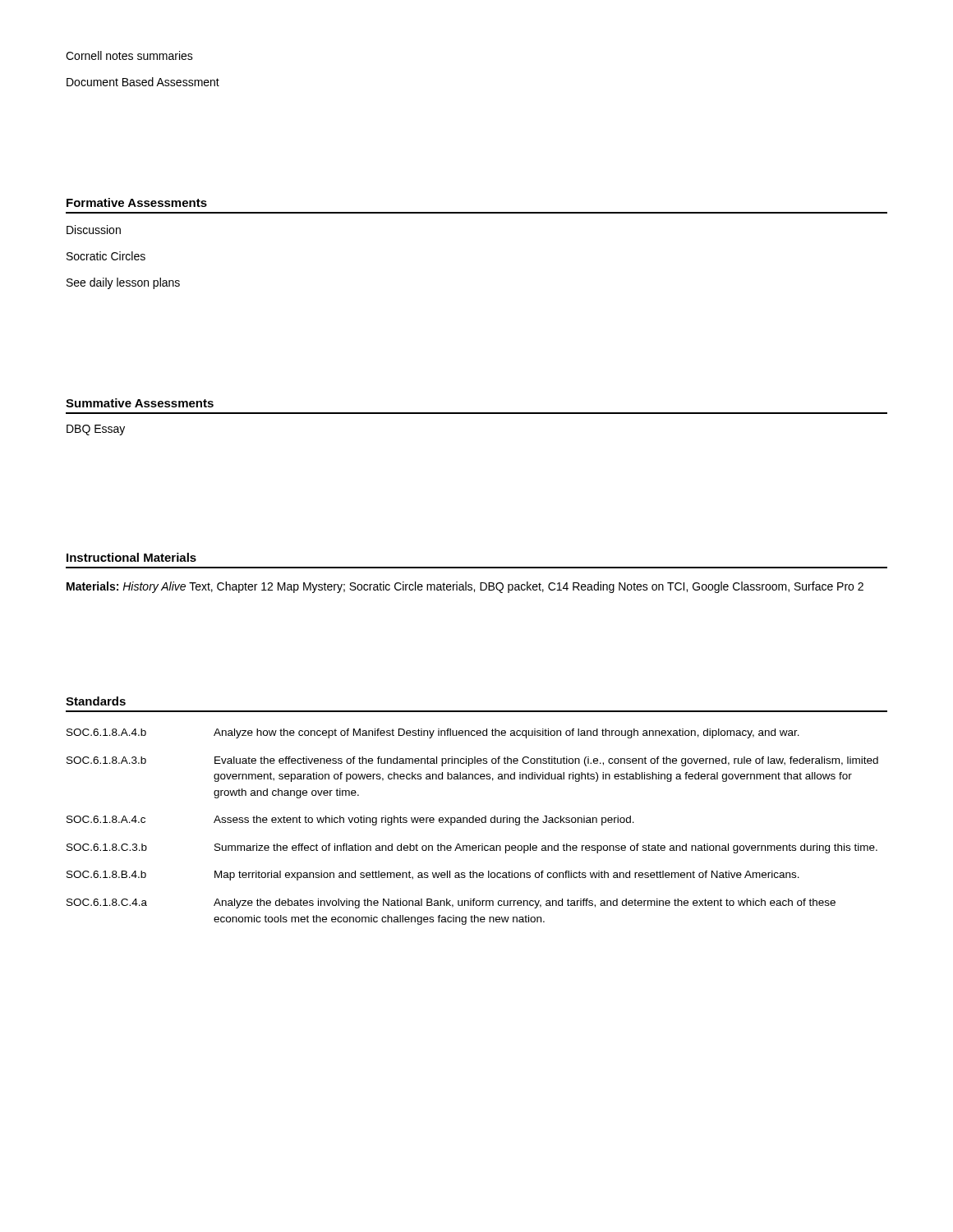
Task: Locate the list item with the text "Document Based Assessment"
Action: tap(142, 82)
